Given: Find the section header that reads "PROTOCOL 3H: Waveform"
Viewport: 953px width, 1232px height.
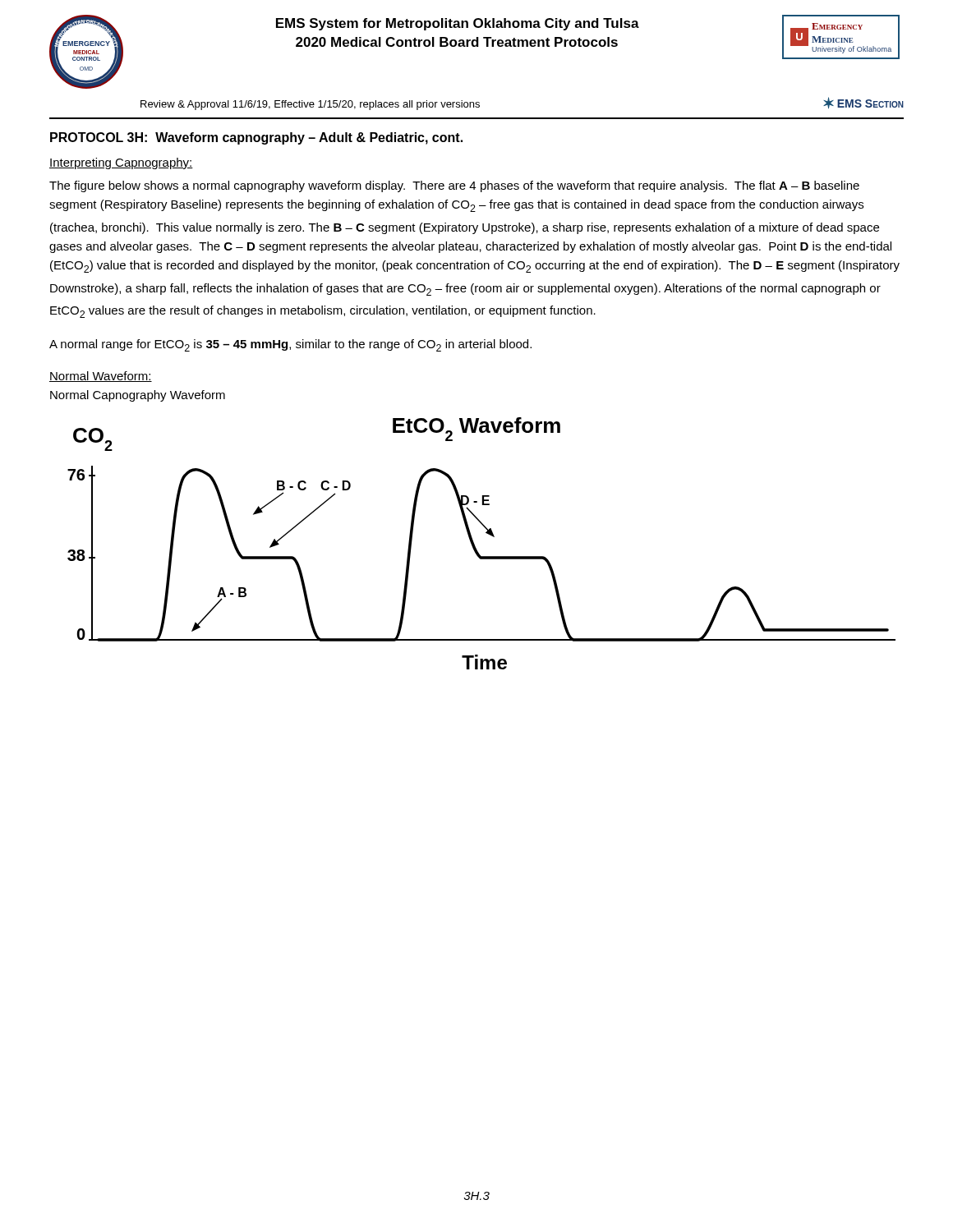Looking at the screenshot, I should [x=256, y=138].
